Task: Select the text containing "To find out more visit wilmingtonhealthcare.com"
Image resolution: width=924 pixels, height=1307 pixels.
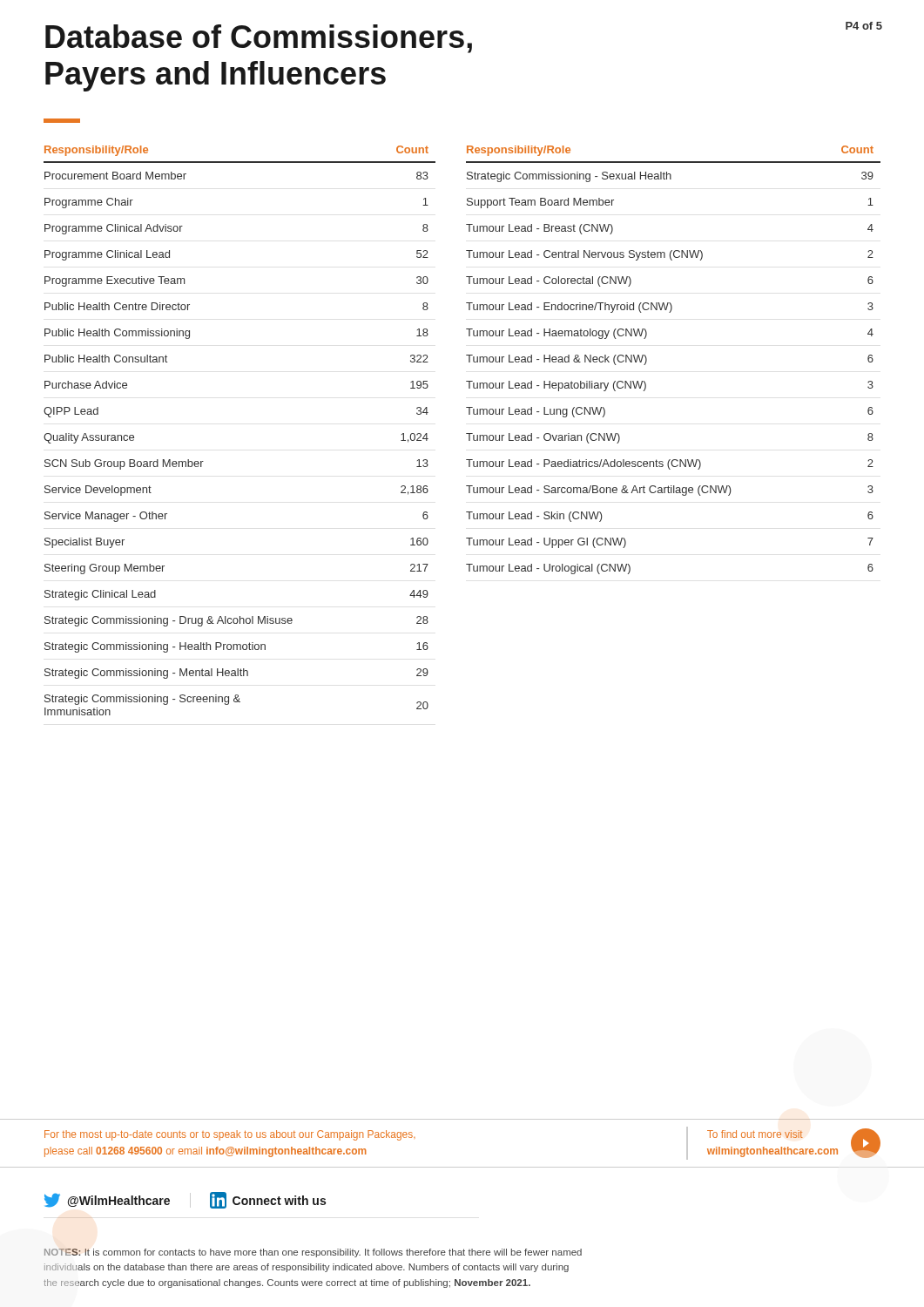Action: point(773,1143)
